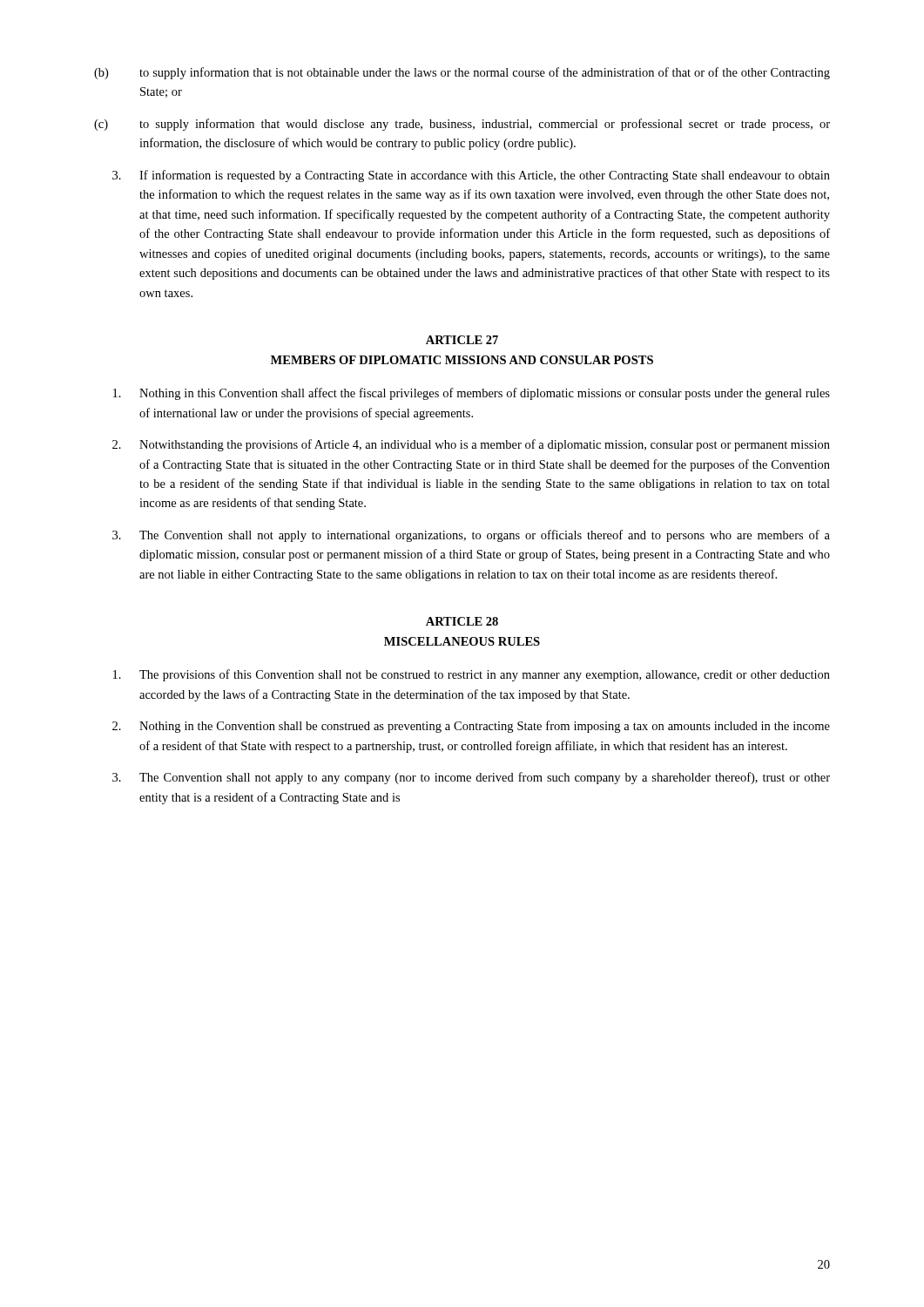Locate the block of text that opens with "(c) to supply information that would disclose any"

462,134
